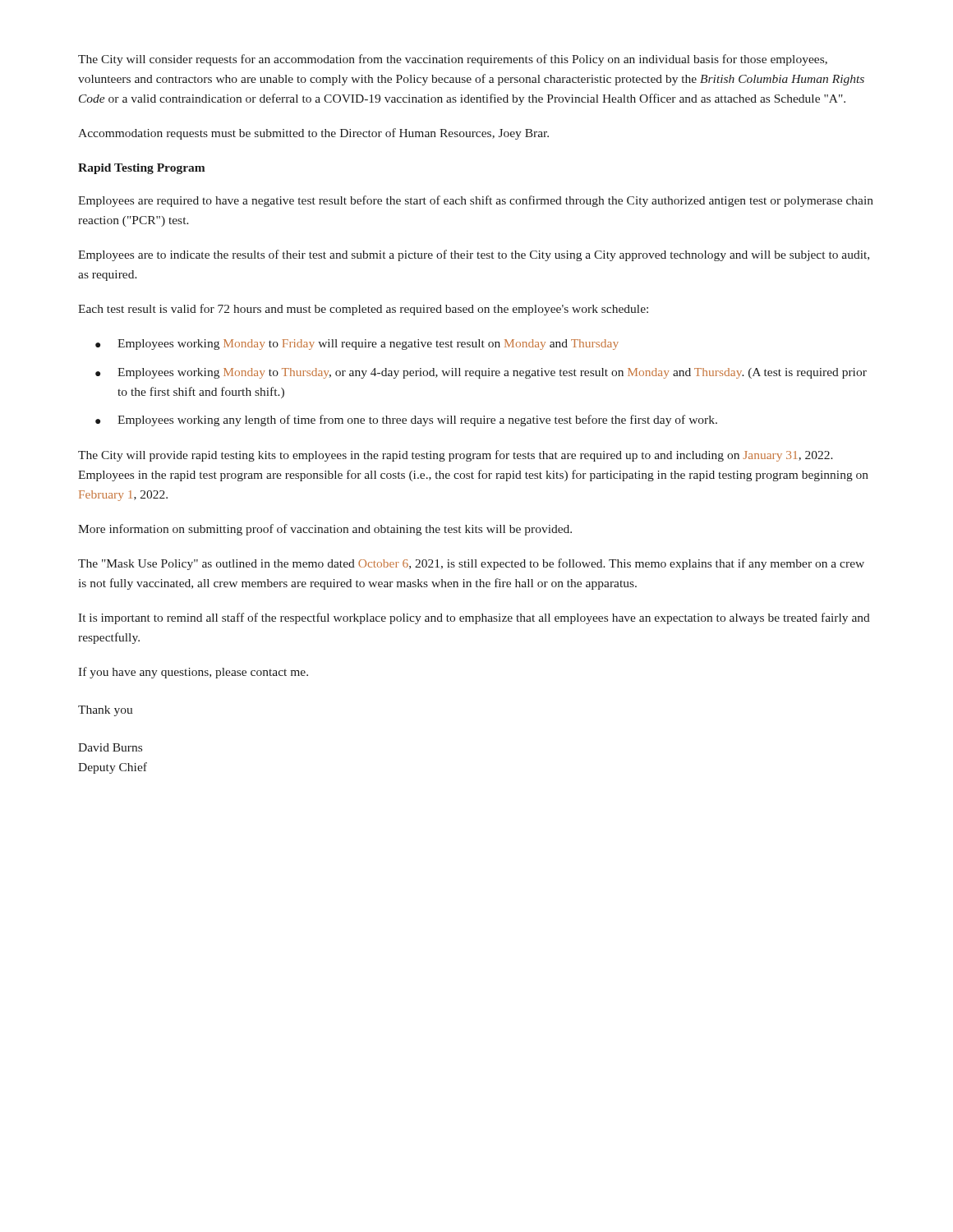This screenshot has width=953, height=1232.
Task: Click on the list item that says "● Employees working Monday to Thursday, or"
Action: tap(485, 382)
